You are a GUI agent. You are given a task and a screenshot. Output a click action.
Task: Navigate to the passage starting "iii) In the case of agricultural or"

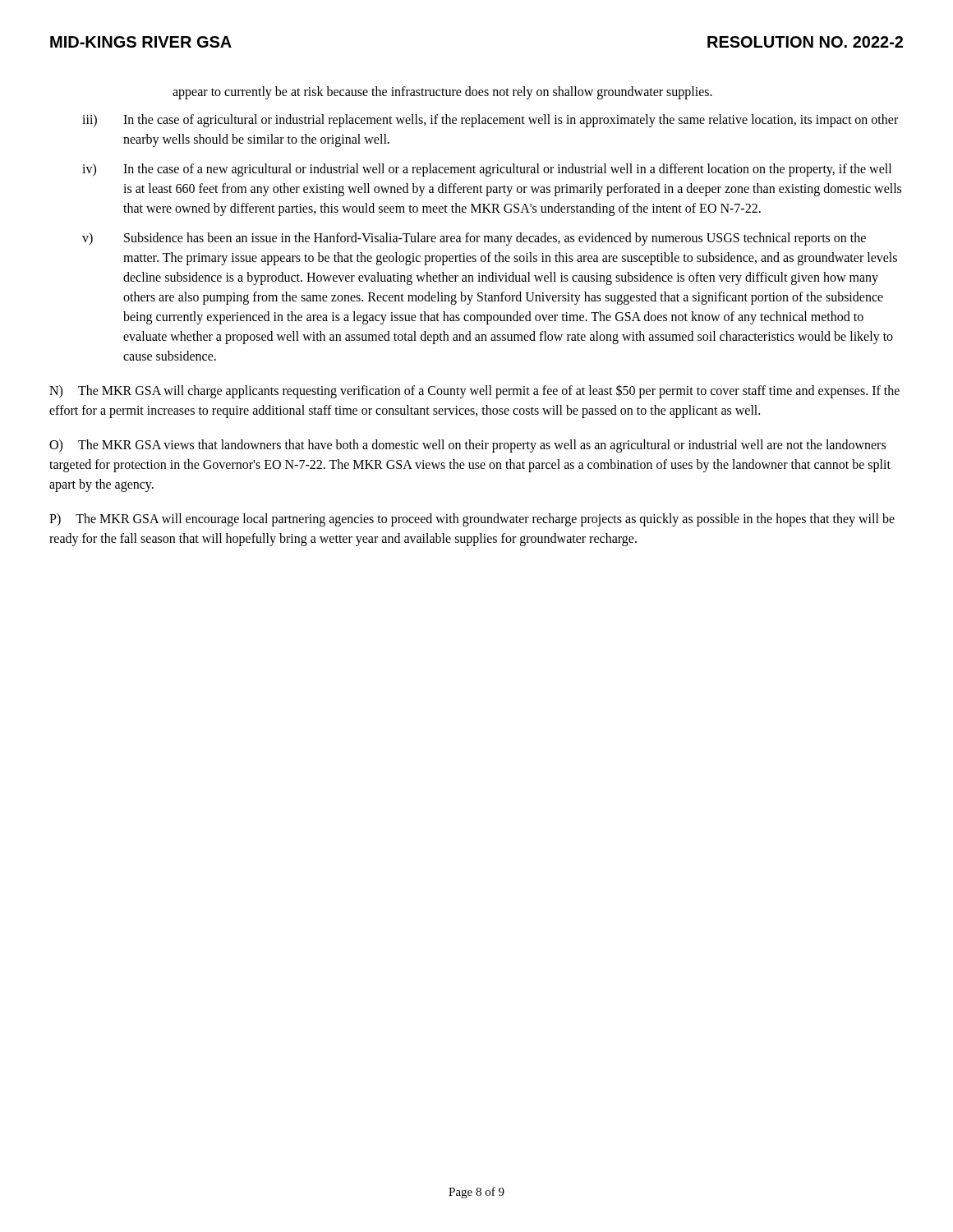(476, 130)
